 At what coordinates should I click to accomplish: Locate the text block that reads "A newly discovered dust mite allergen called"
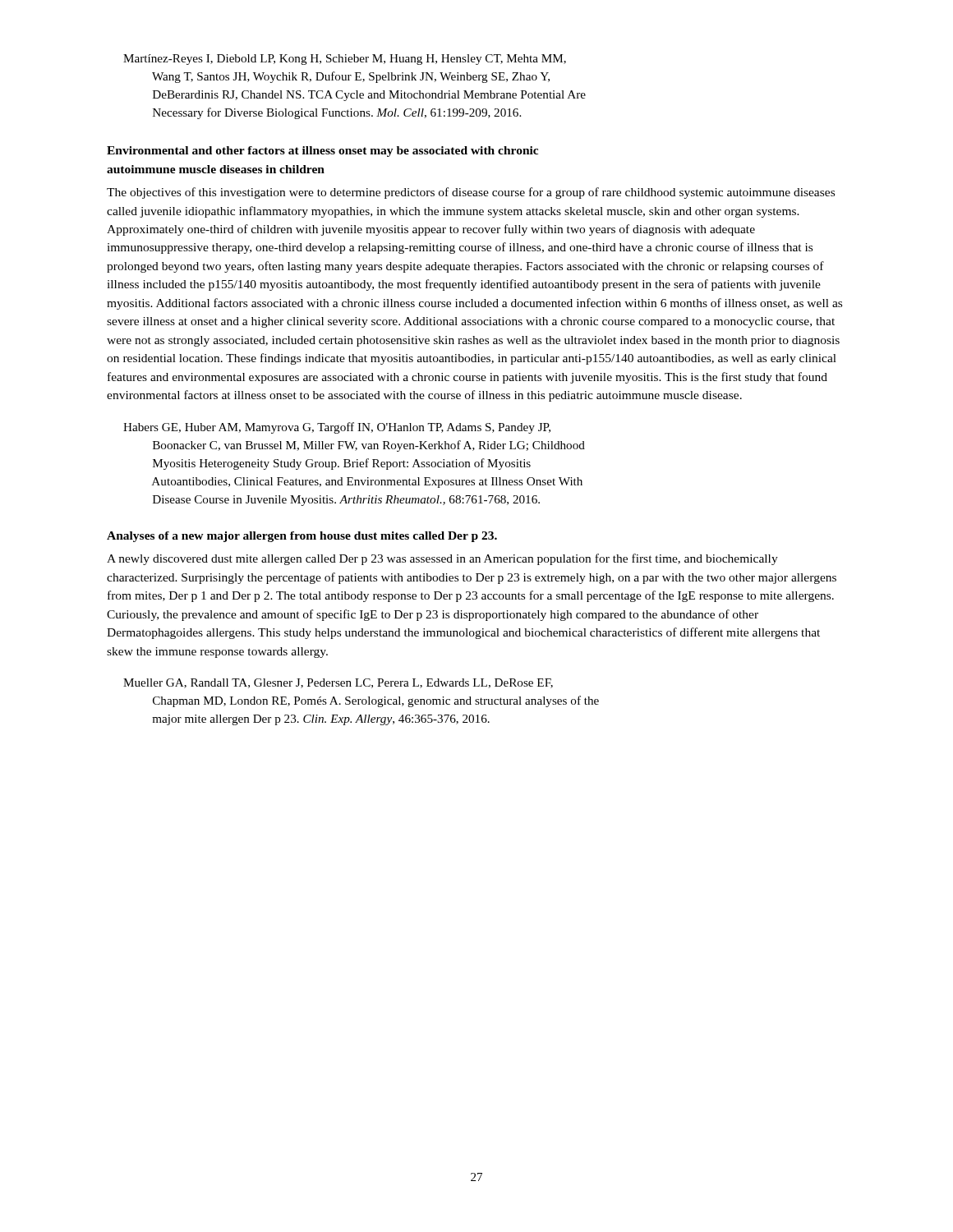pos(472,604)
